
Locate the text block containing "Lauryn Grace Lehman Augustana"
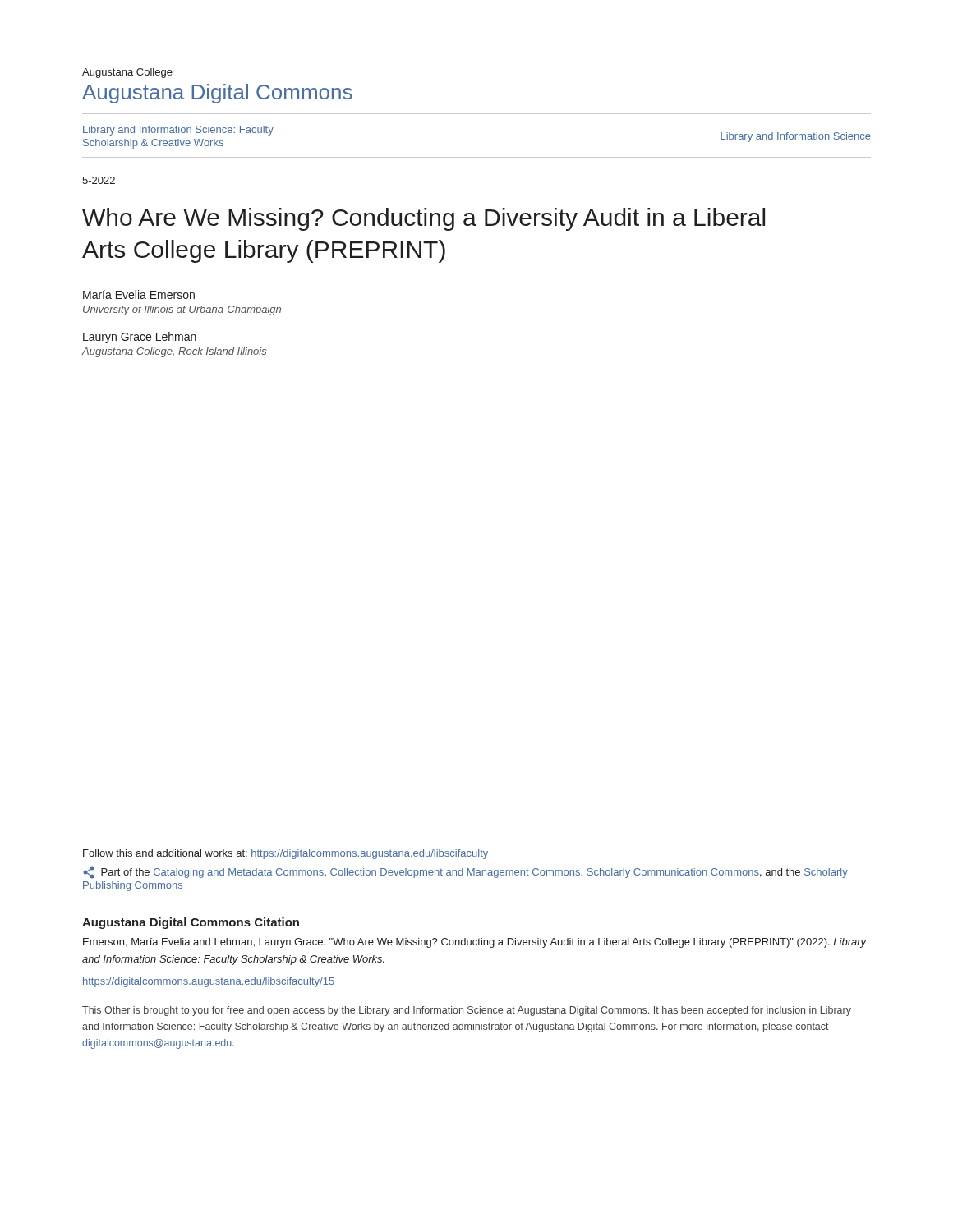[140, 338]
